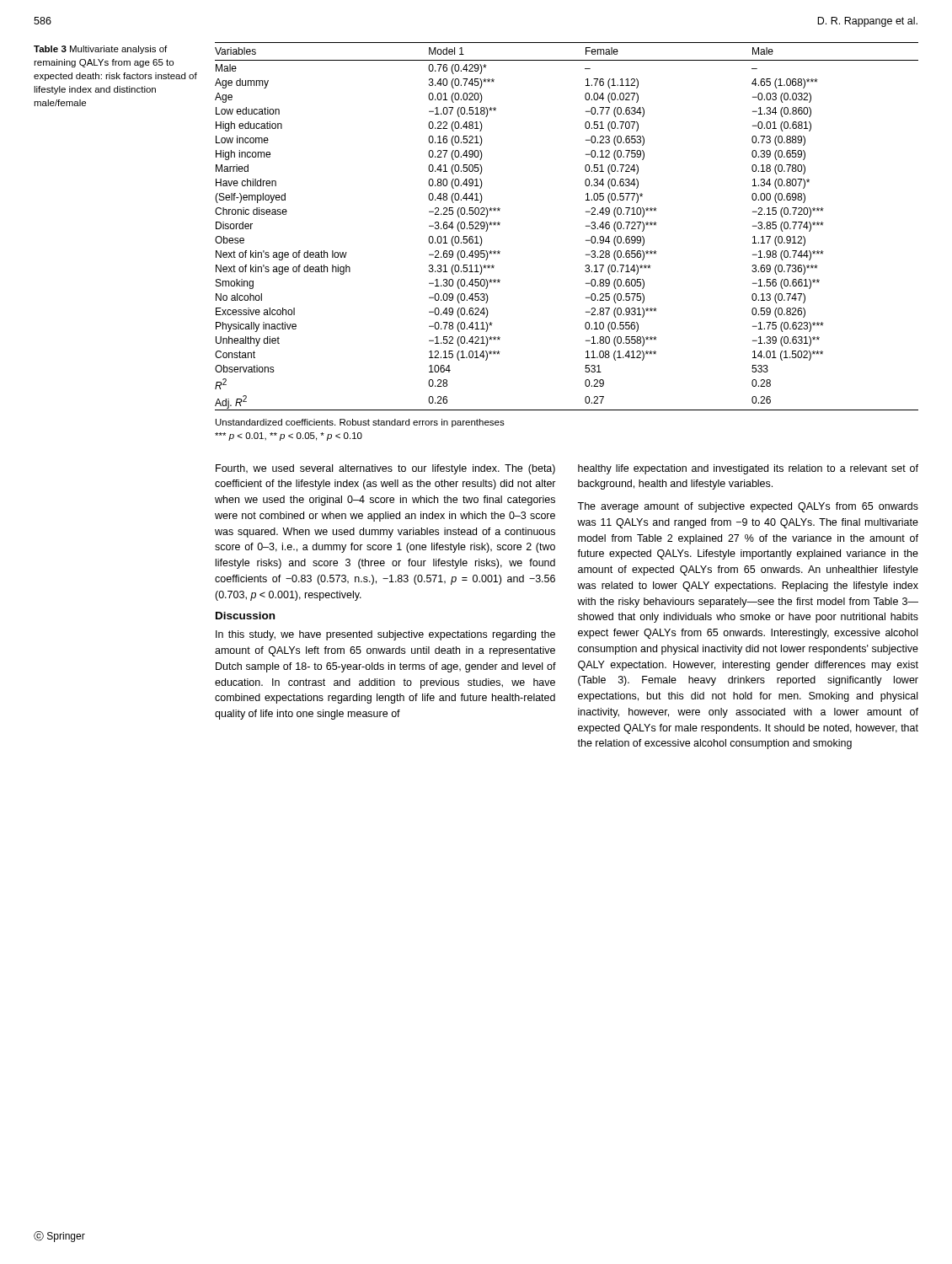
Task: Where is the passage that starts "healthy life expectation and investigated its relation to"?
Action: pos(748,476)
